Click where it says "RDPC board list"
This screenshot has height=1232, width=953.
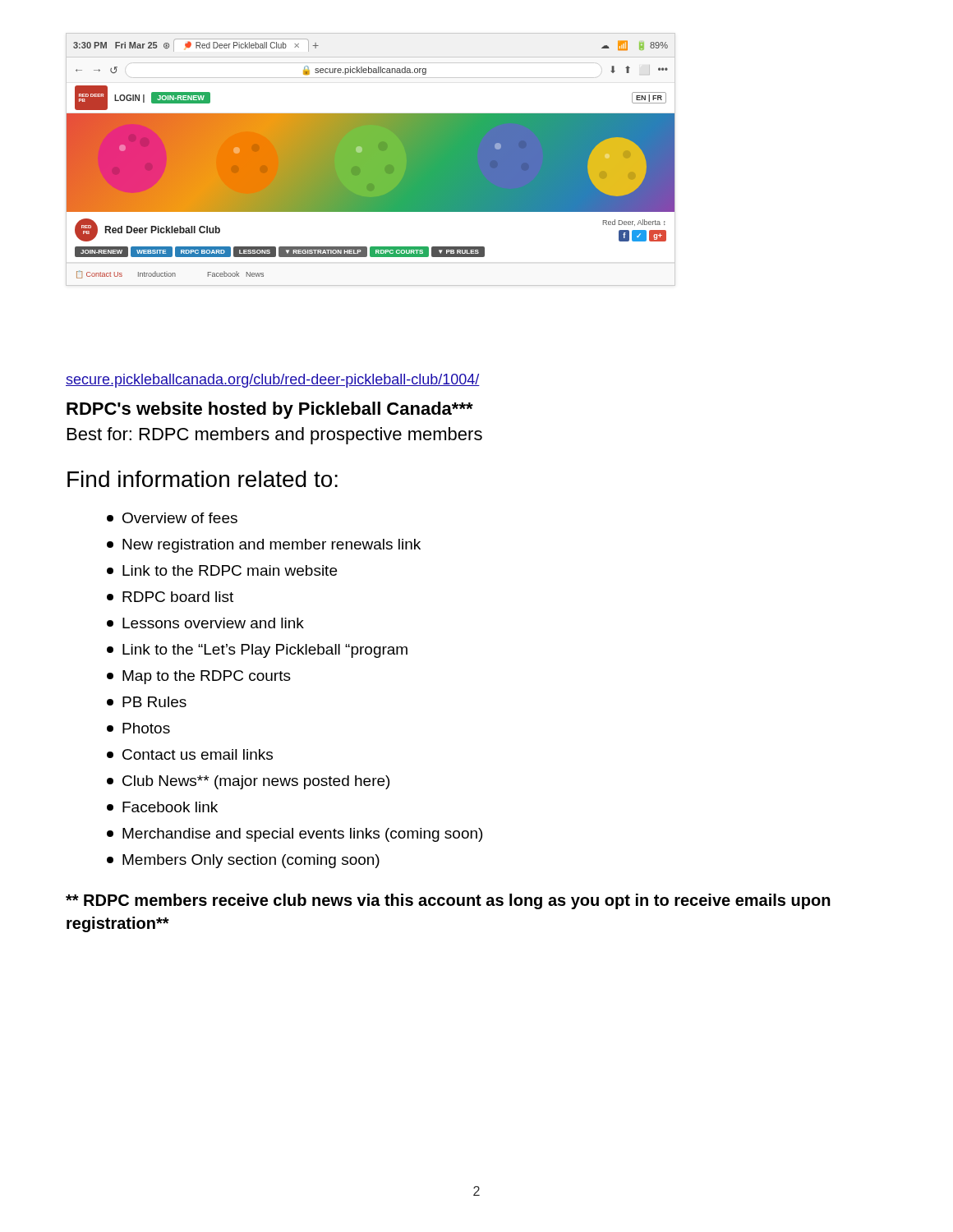point(170,597)
